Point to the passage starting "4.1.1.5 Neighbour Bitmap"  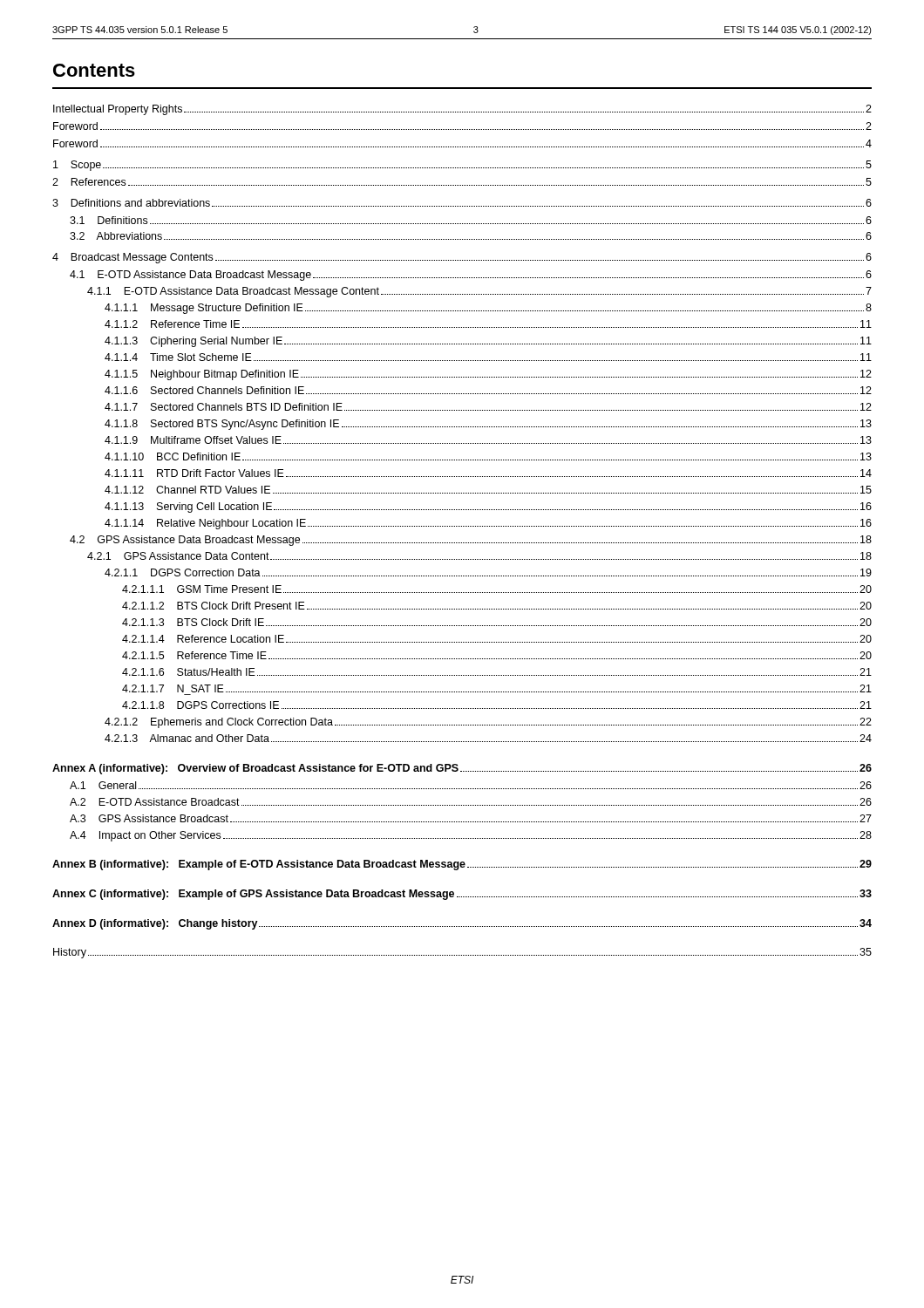point(462,375)
